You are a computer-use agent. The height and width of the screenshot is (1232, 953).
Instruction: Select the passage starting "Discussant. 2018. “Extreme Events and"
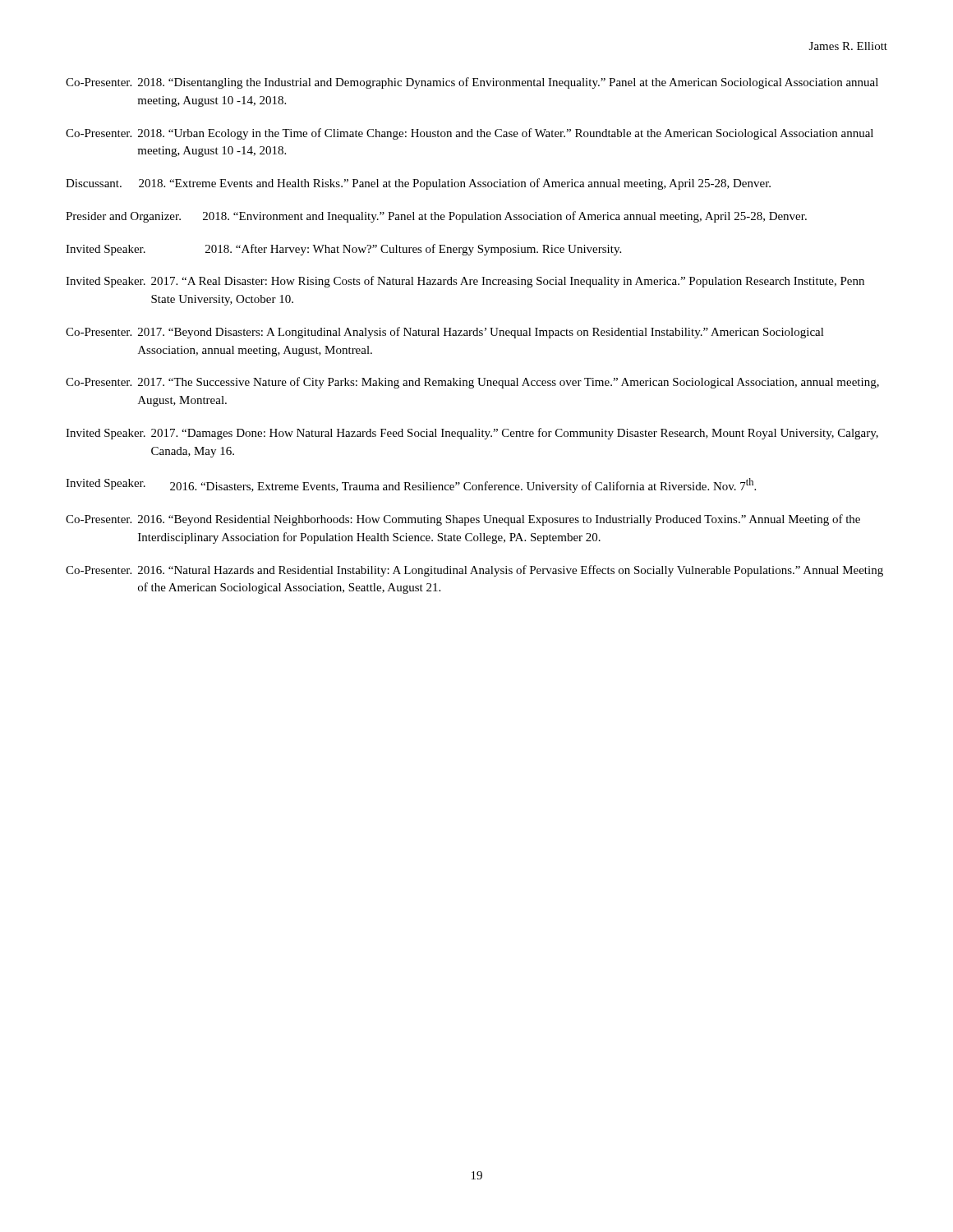point(476,184)
